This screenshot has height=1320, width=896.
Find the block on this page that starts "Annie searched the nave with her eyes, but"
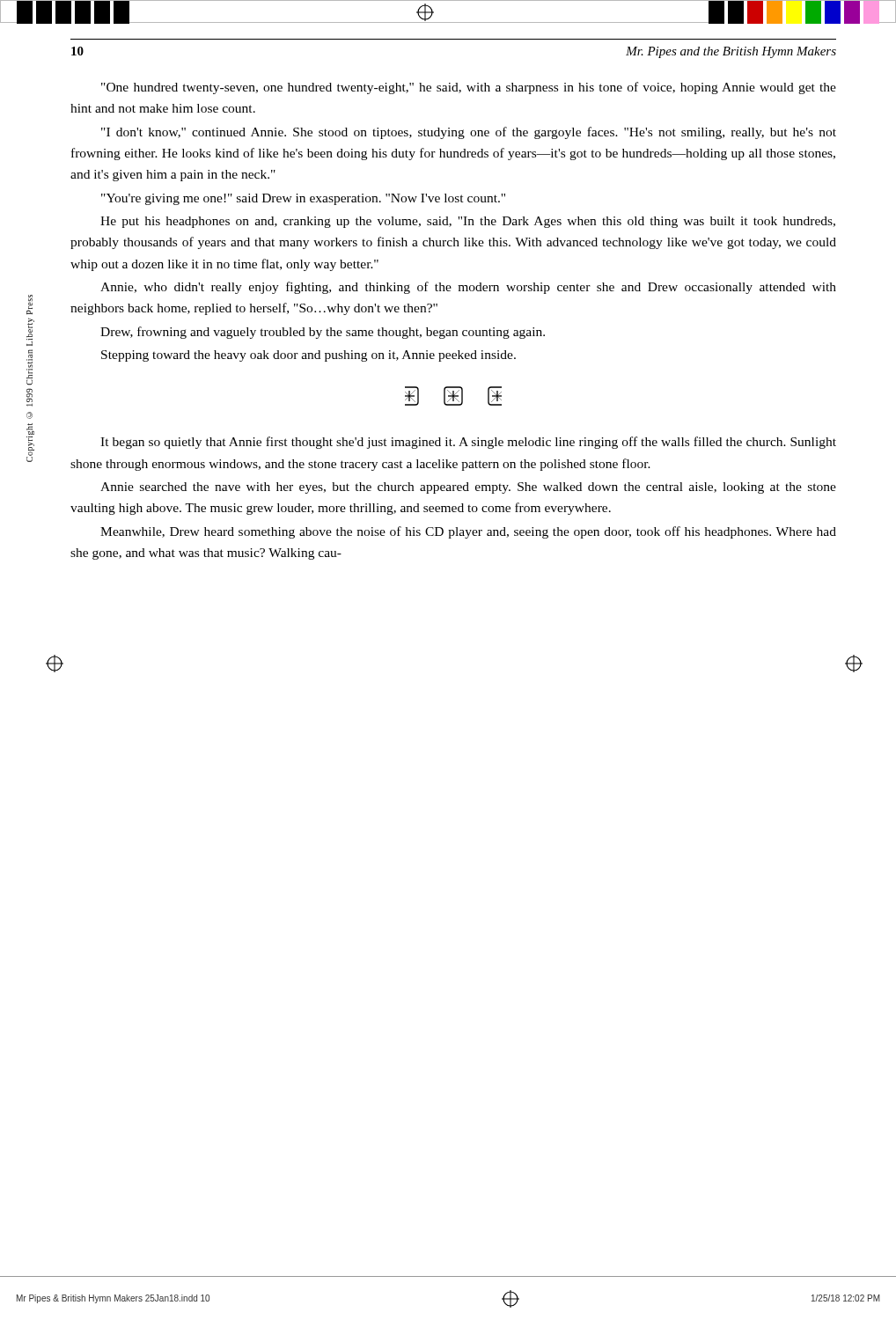pos(453,497)
